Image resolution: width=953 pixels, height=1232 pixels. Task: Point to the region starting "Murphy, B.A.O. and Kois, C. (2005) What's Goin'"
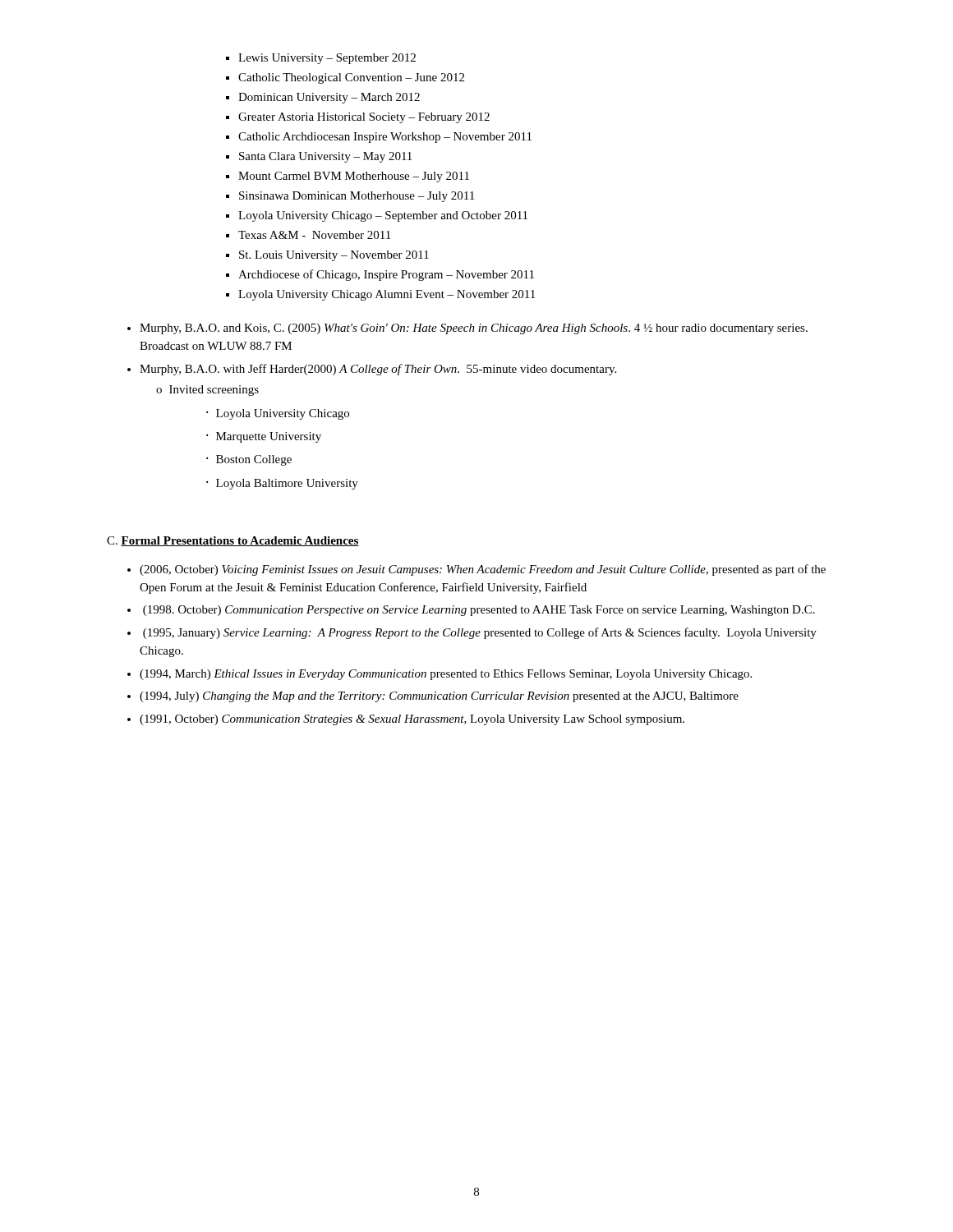tap(474, 337)
